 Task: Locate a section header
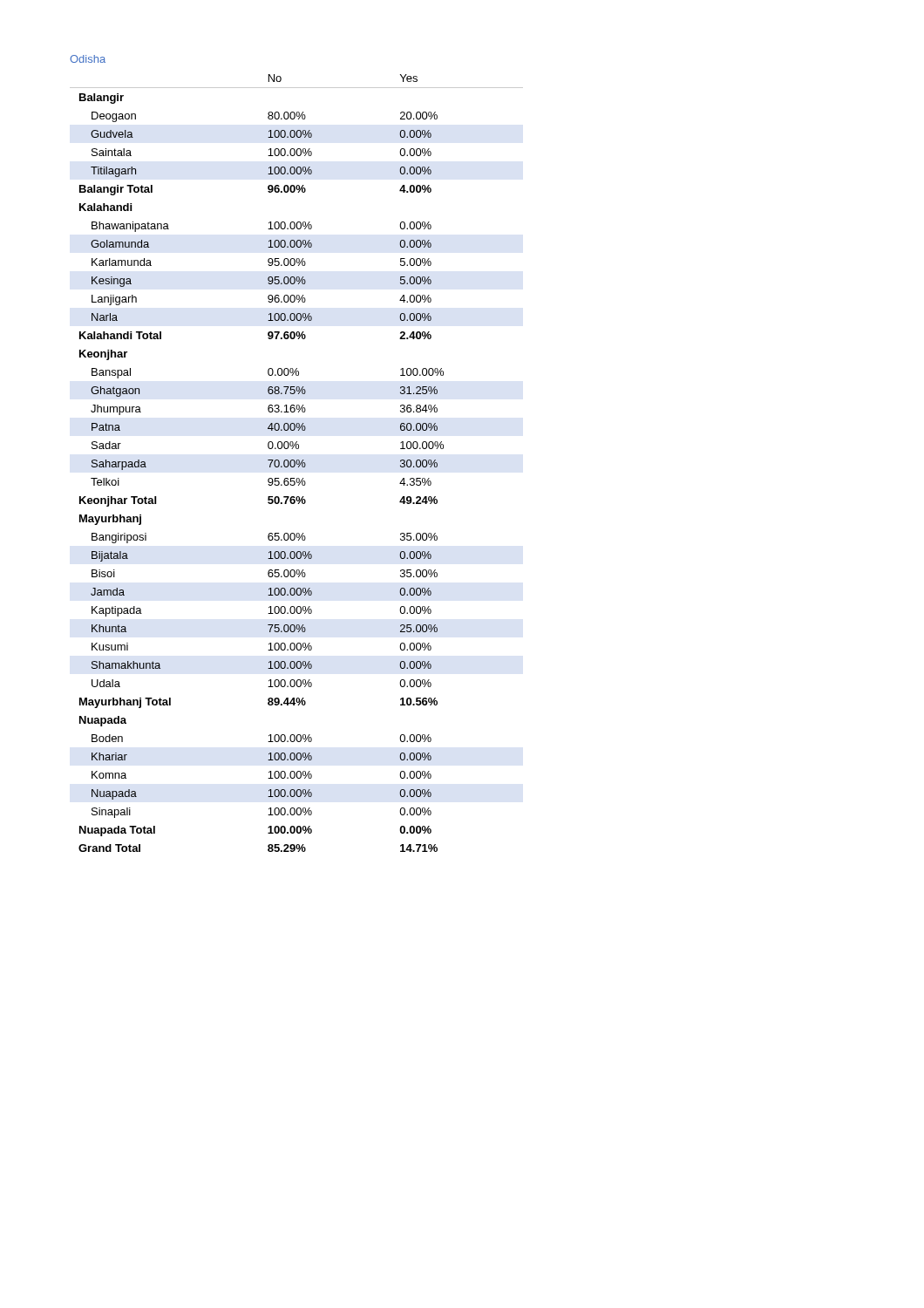pyautogui.click(x=88, y=59)
